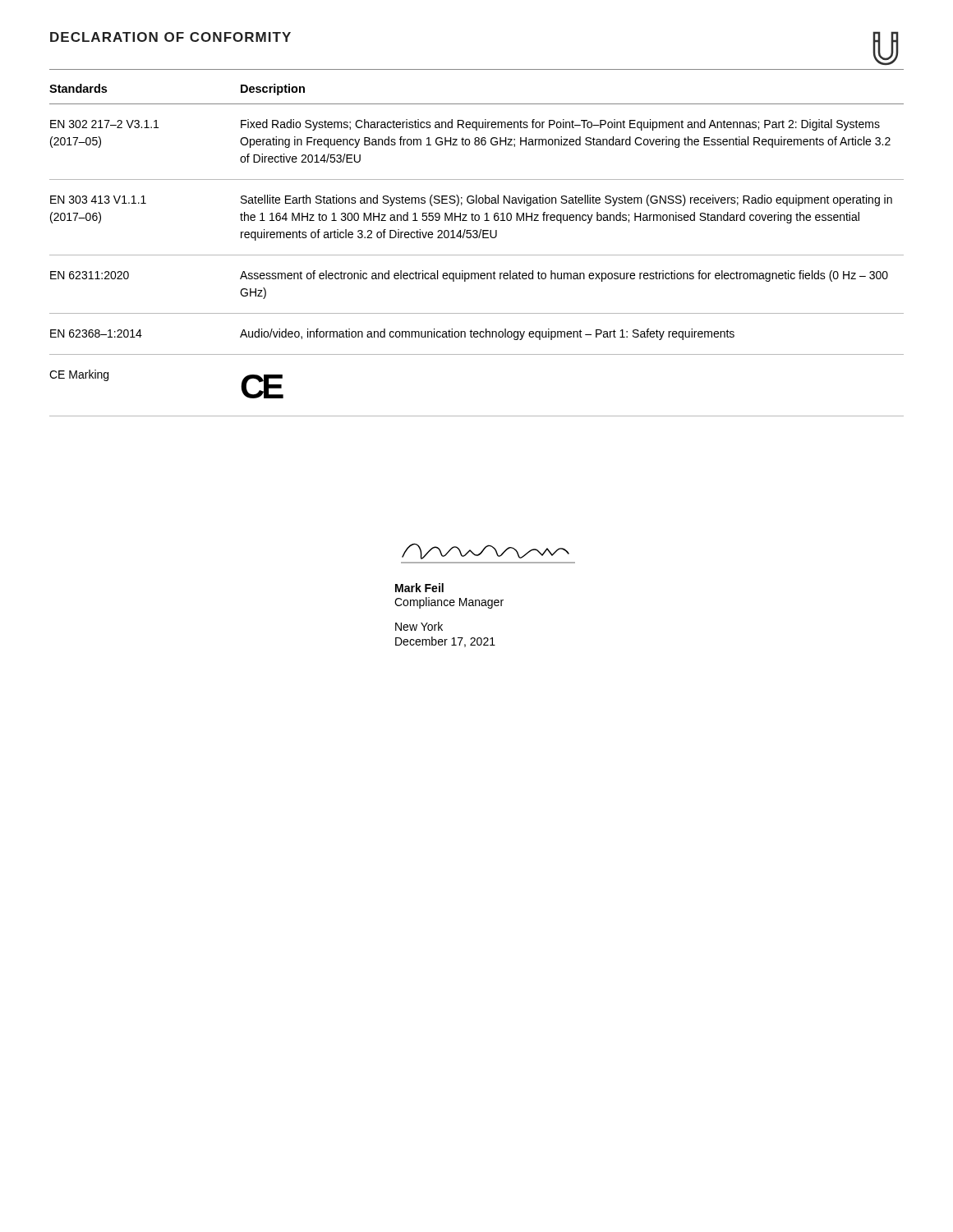
Task: Navigate to the element starting "DECLARATION OF CONFORMITY"
Action: (171, 37)
